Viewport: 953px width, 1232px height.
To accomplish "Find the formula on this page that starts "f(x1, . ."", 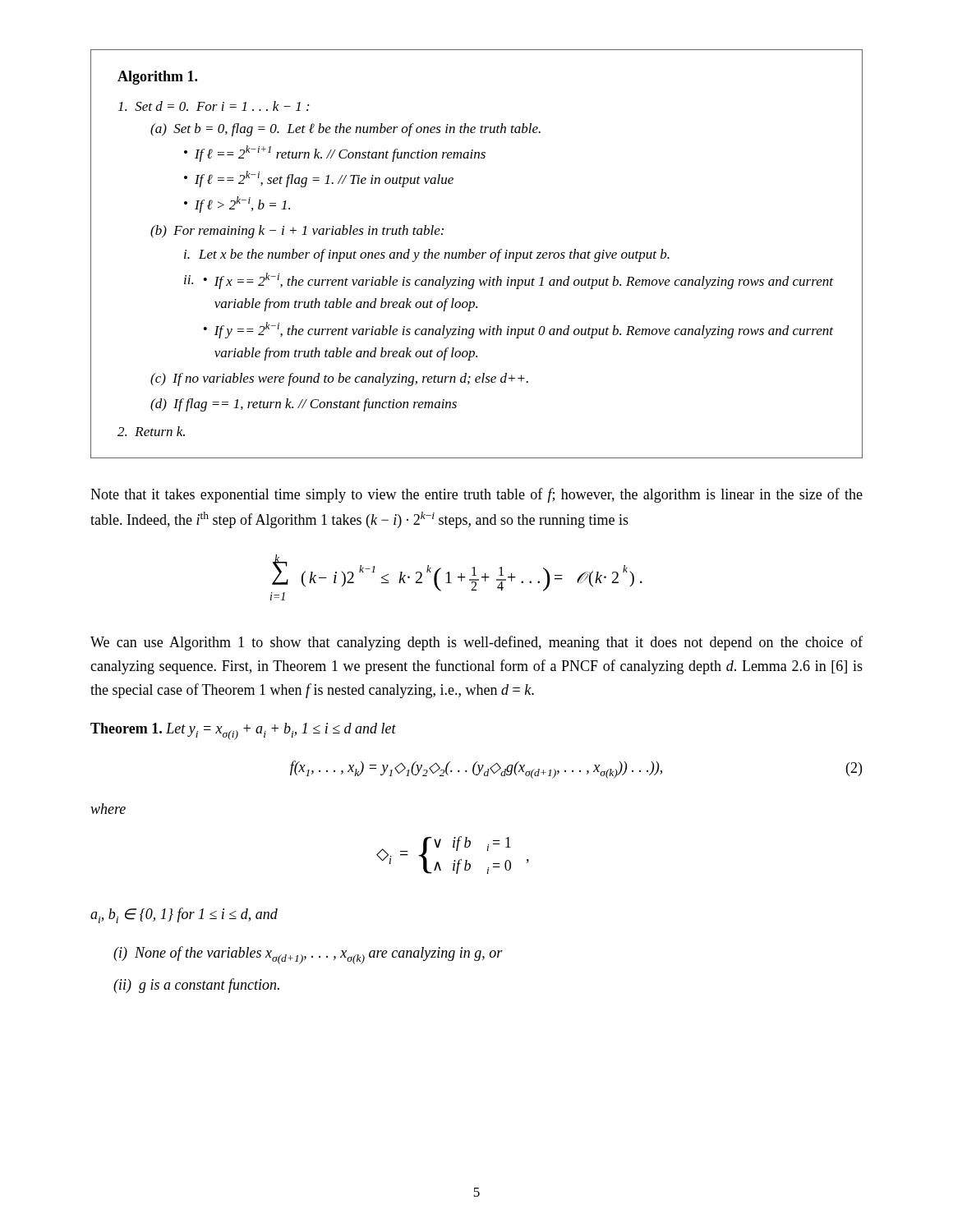I will (x=576, y=768).
